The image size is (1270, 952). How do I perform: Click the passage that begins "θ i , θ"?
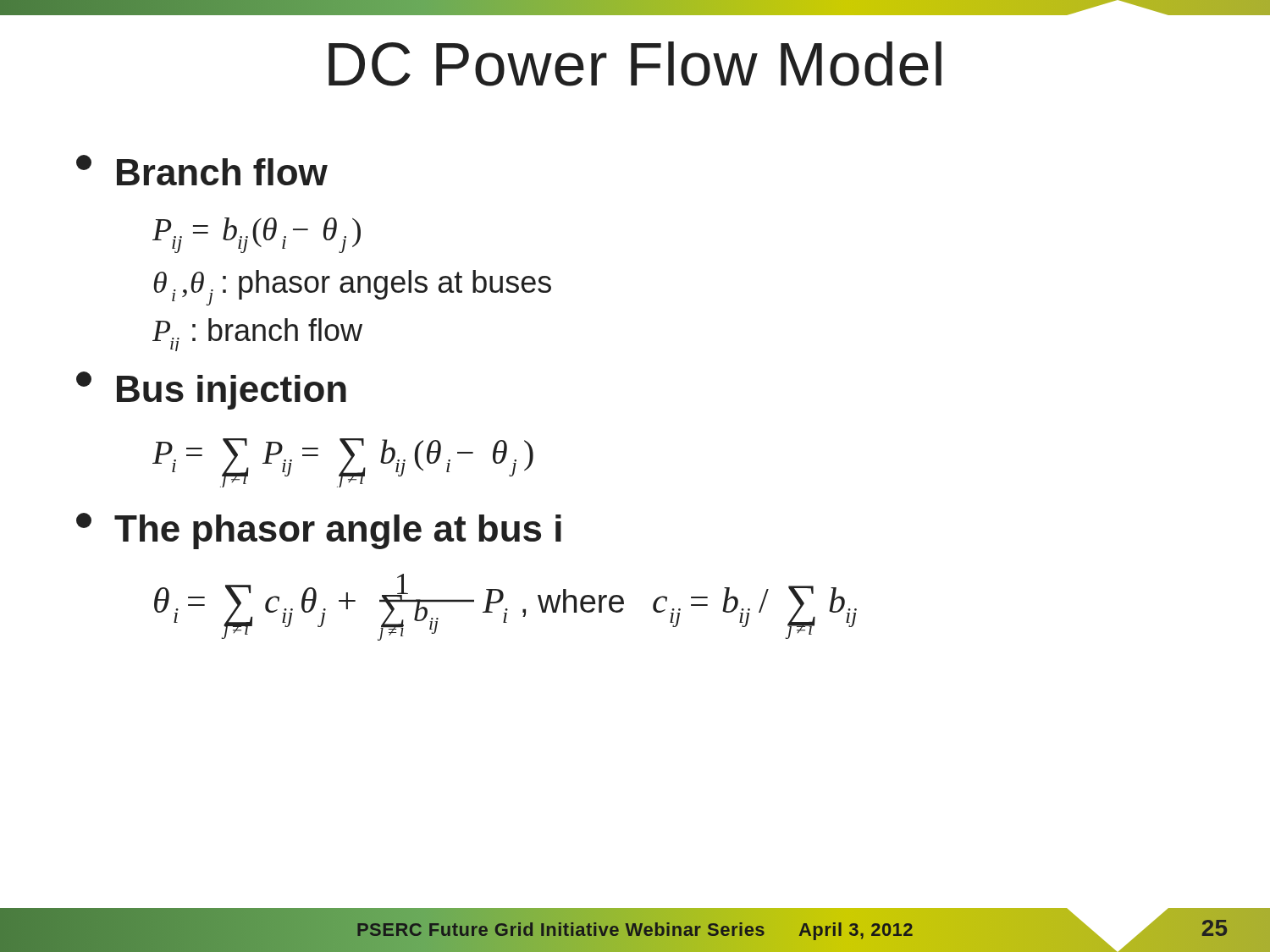click(x=406, y=282)
